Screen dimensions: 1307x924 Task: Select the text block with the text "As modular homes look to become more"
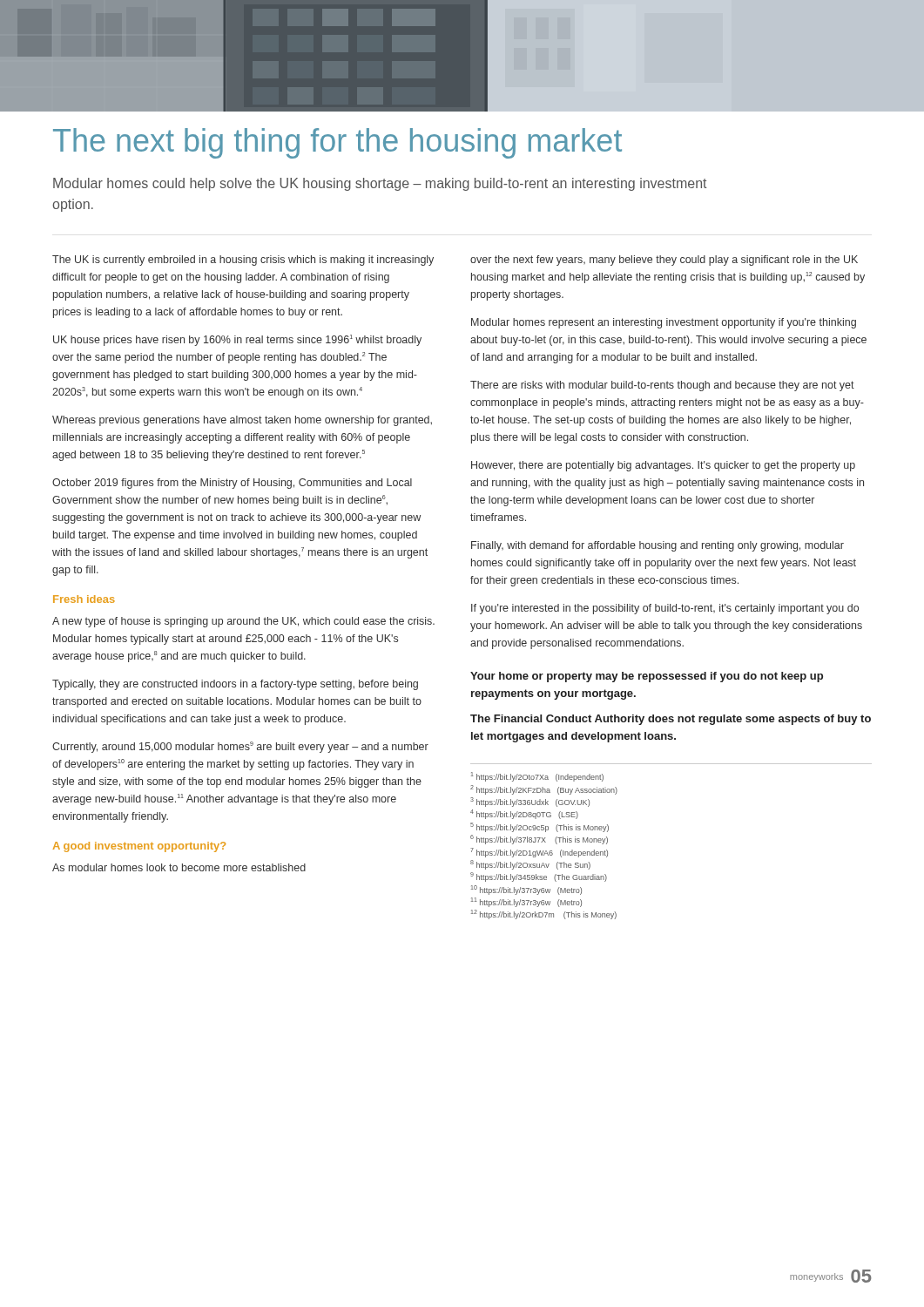[x=244, y=868]
